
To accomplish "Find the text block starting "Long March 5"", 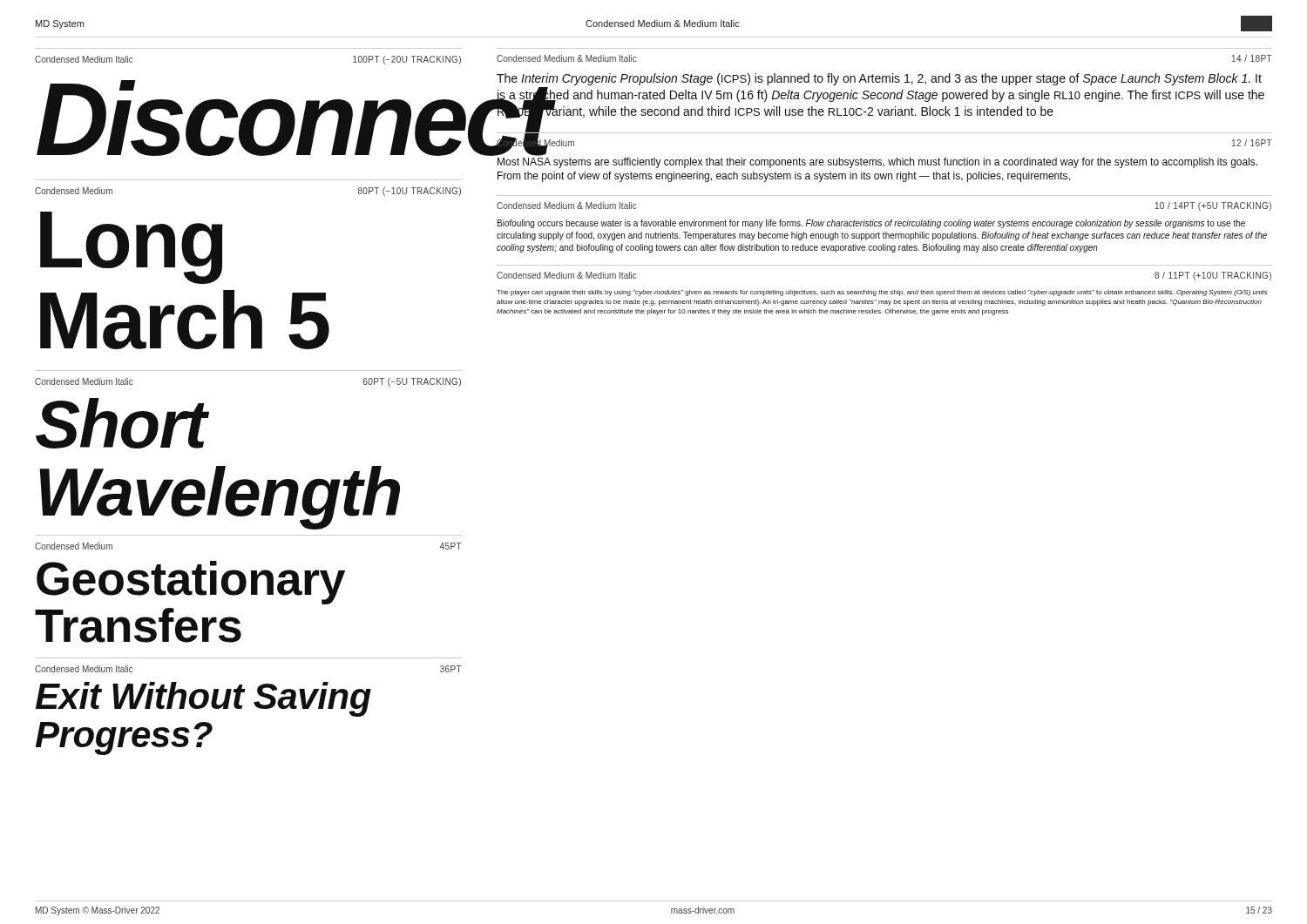I will [248, 280].
